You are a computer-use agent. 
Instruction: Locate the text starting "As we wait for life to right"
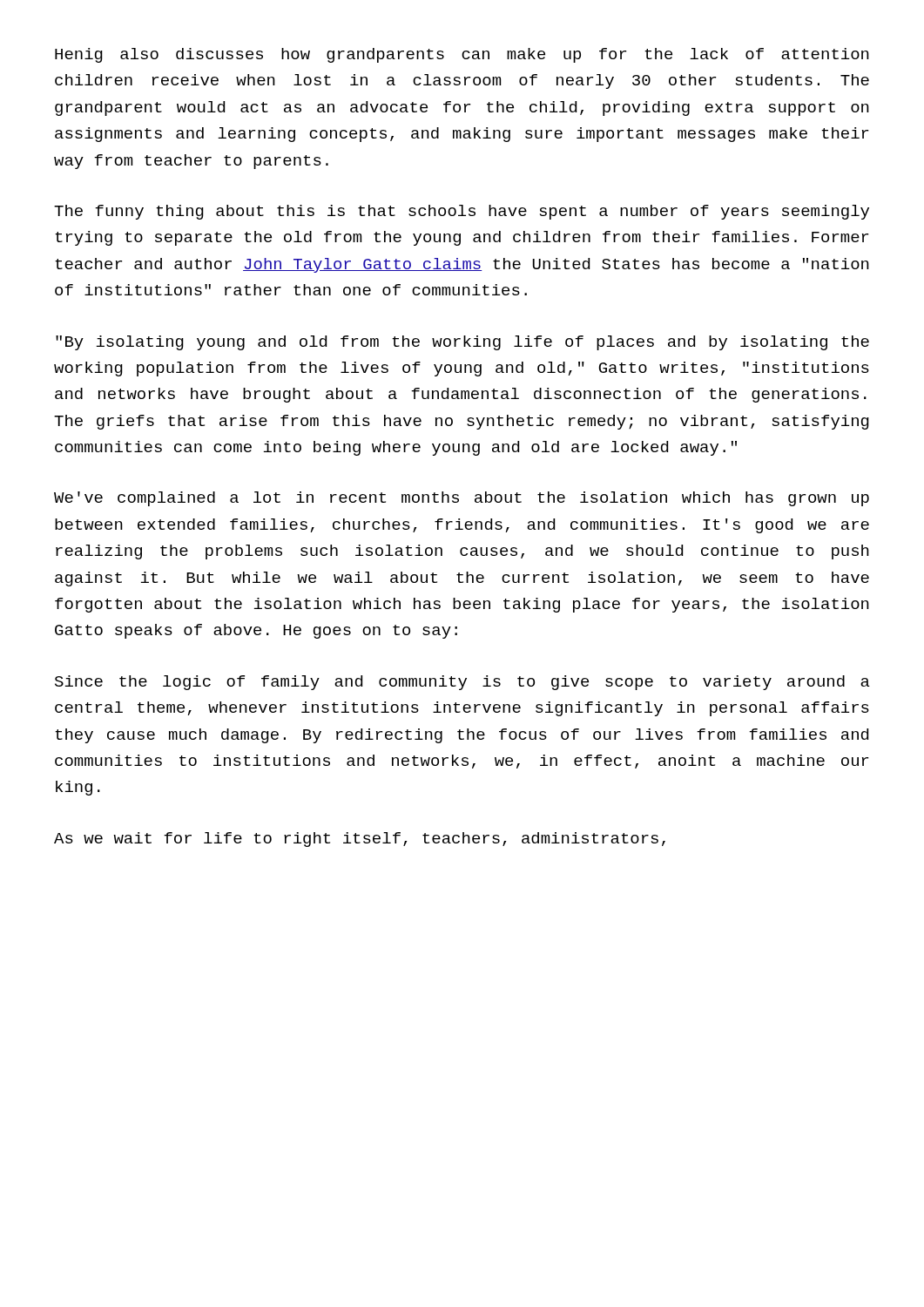(362, 839)
